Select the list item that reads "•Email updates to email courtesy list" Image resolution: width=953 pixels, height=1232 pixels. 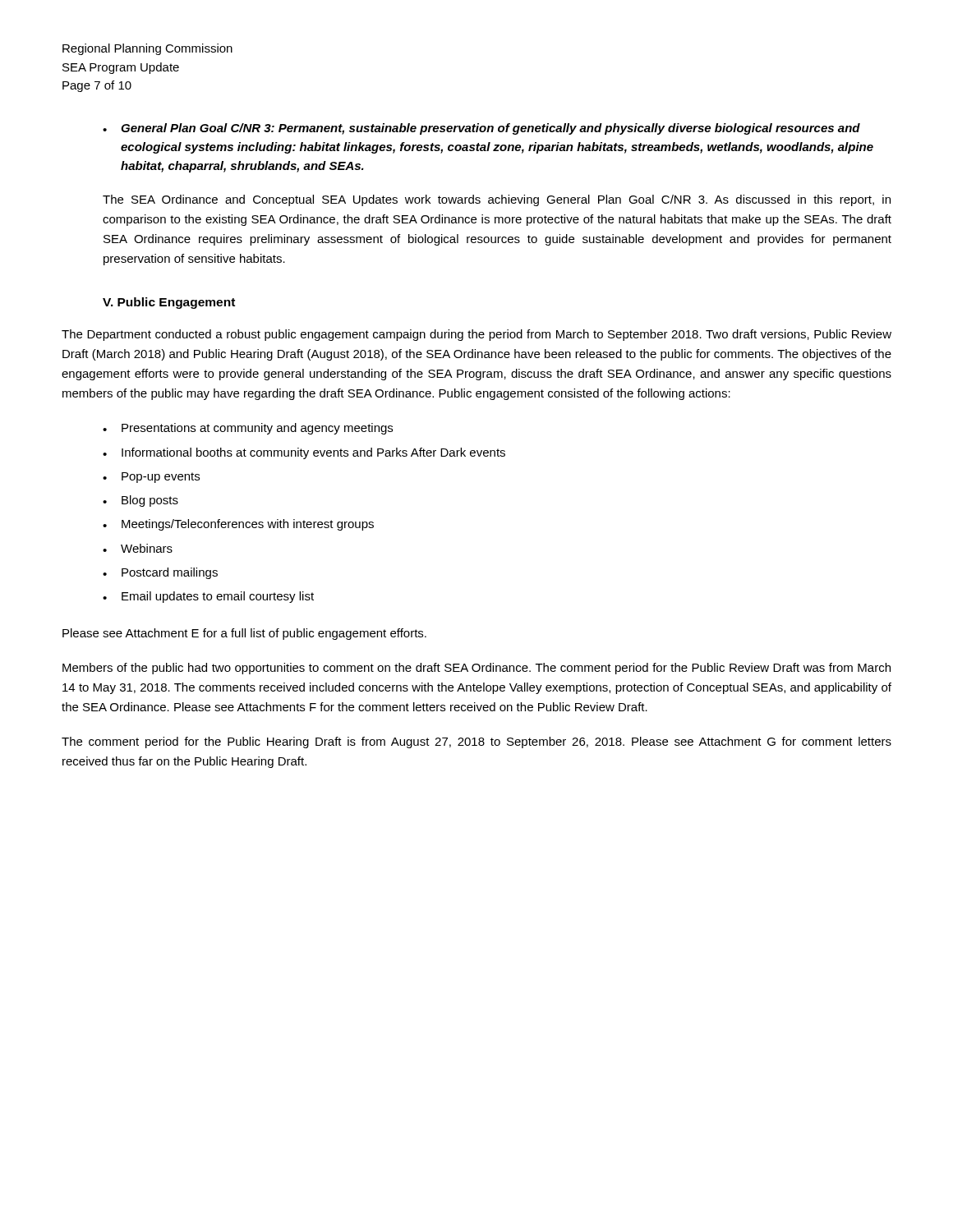point(208,597)
